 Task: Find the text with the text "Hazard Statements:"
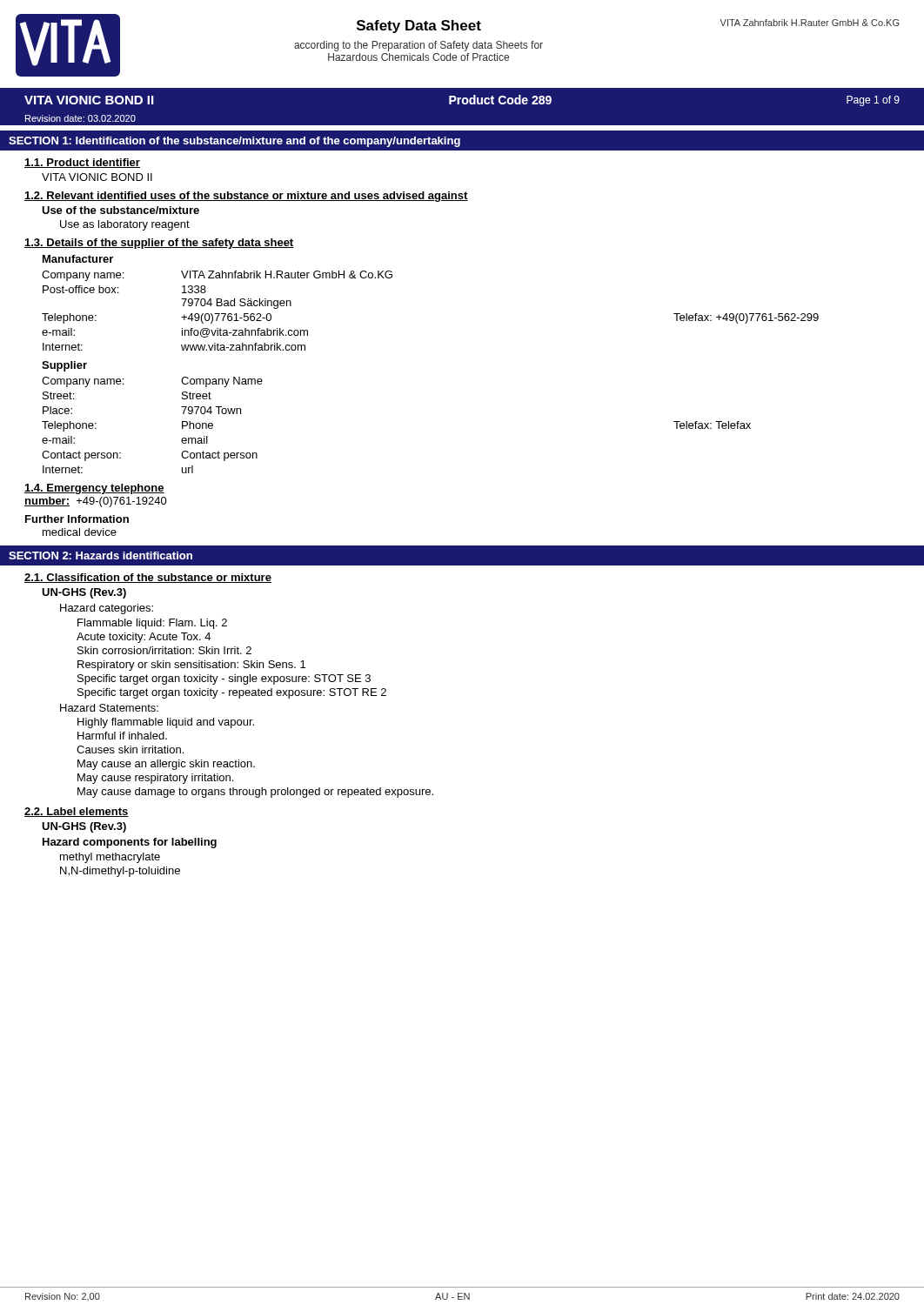click(x=109, y=708)
